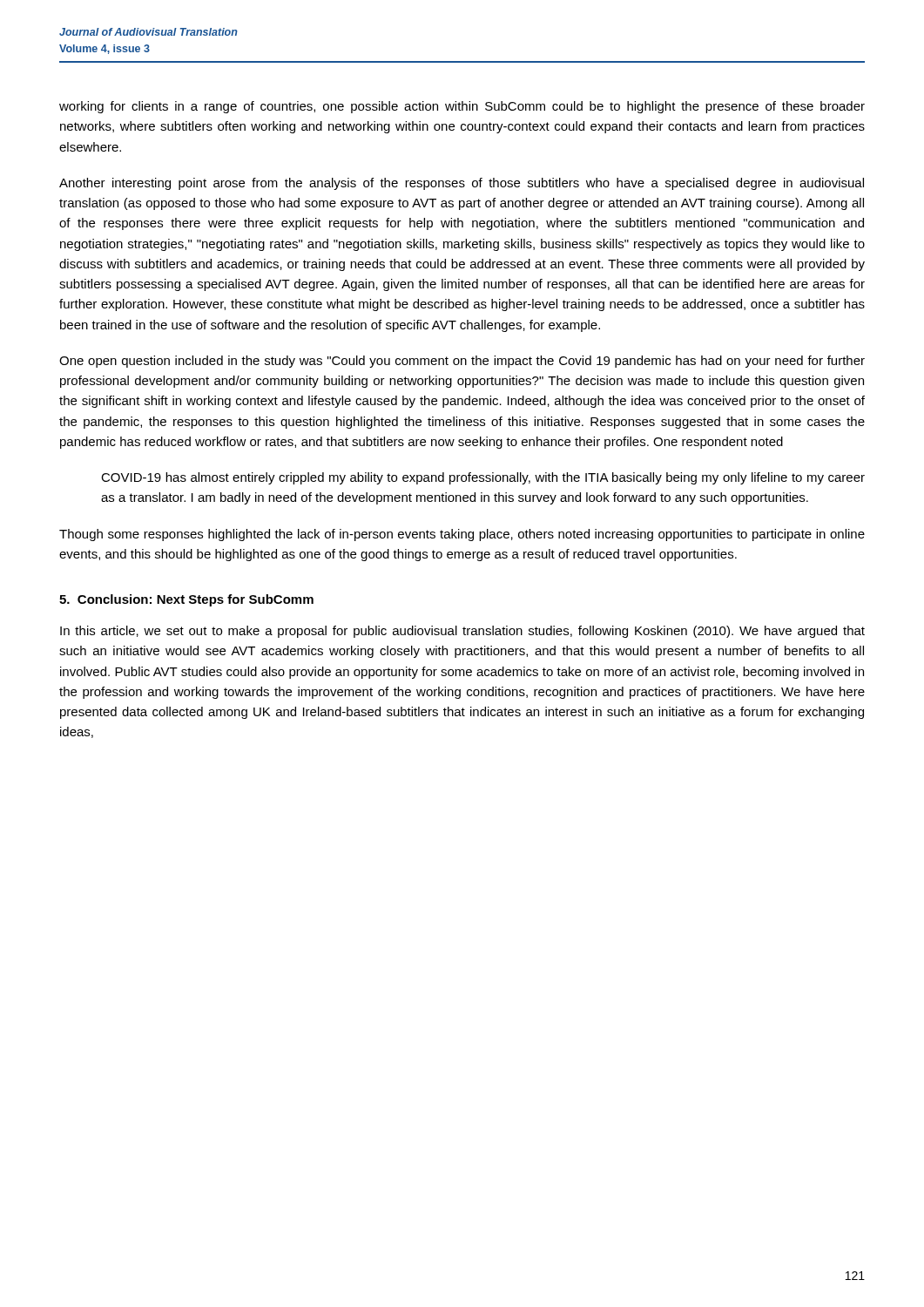
Task: Click on the text starting "5. Conclusion: Next Steps for SubComm"
Action: (x=187, y=599)
